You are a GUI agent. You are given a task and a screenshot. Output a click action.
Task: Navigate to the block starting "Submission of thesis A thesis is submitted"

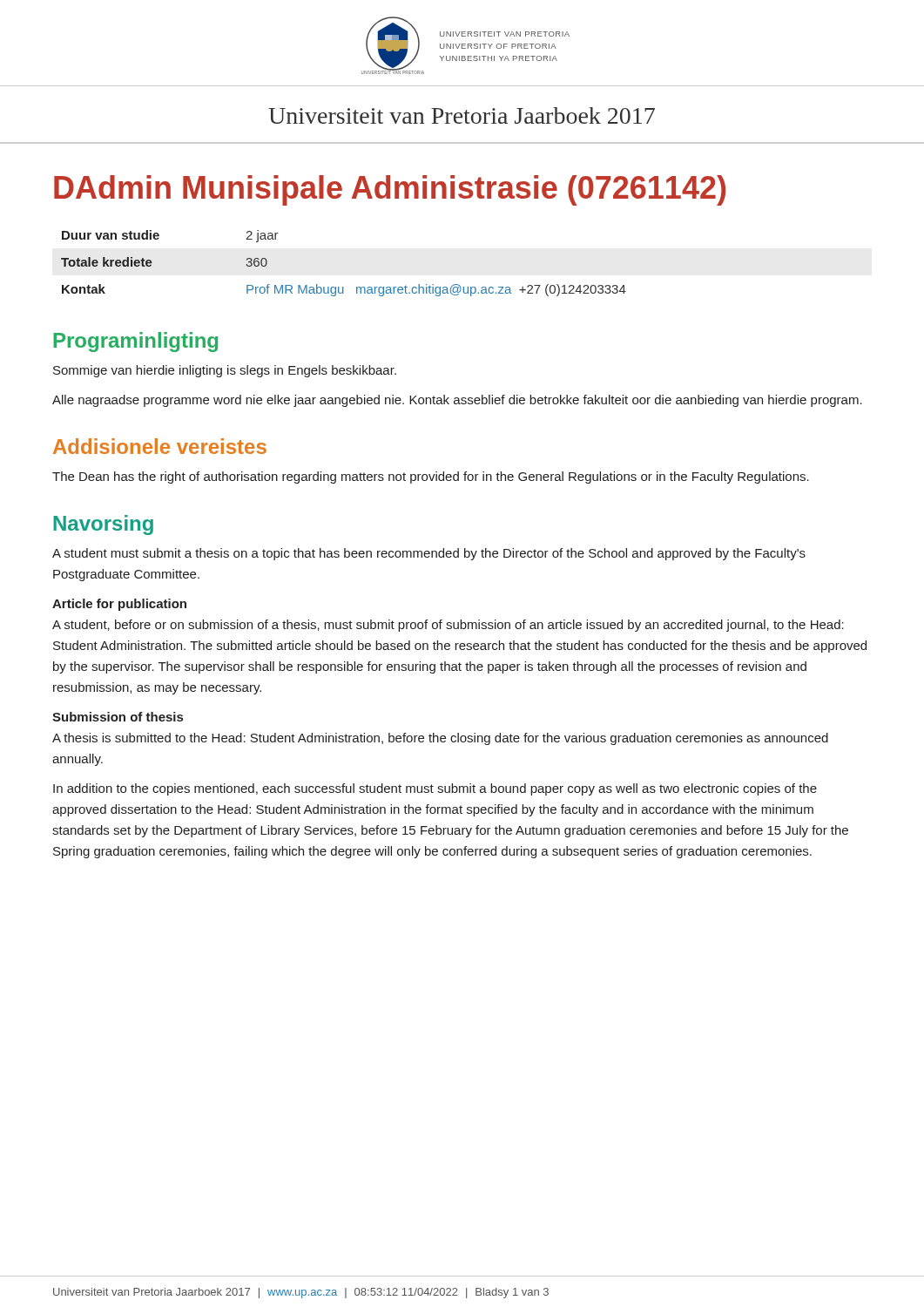[462, 738]
